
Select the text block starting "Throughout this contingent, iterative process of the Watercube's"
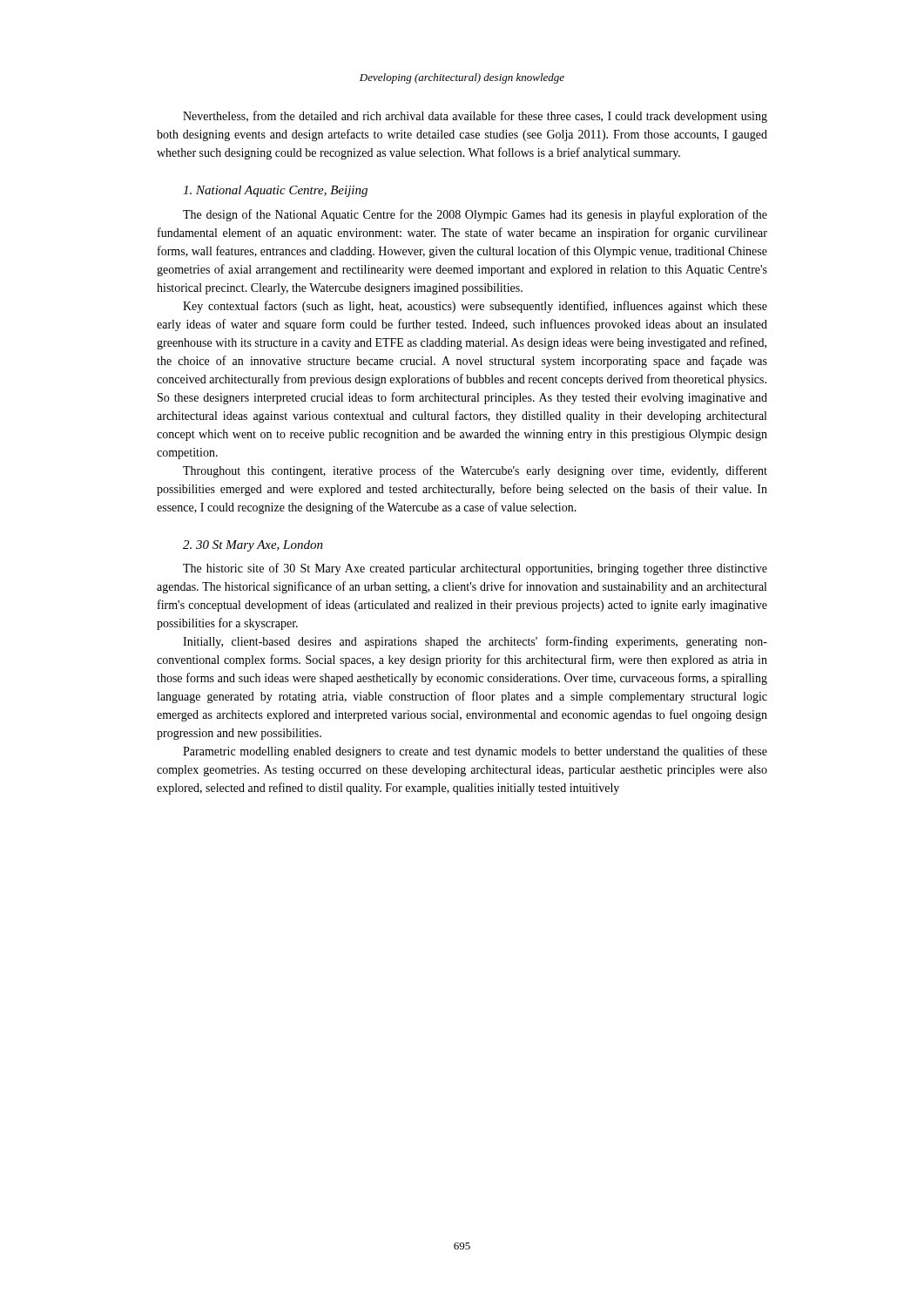(x=462, y=489)
